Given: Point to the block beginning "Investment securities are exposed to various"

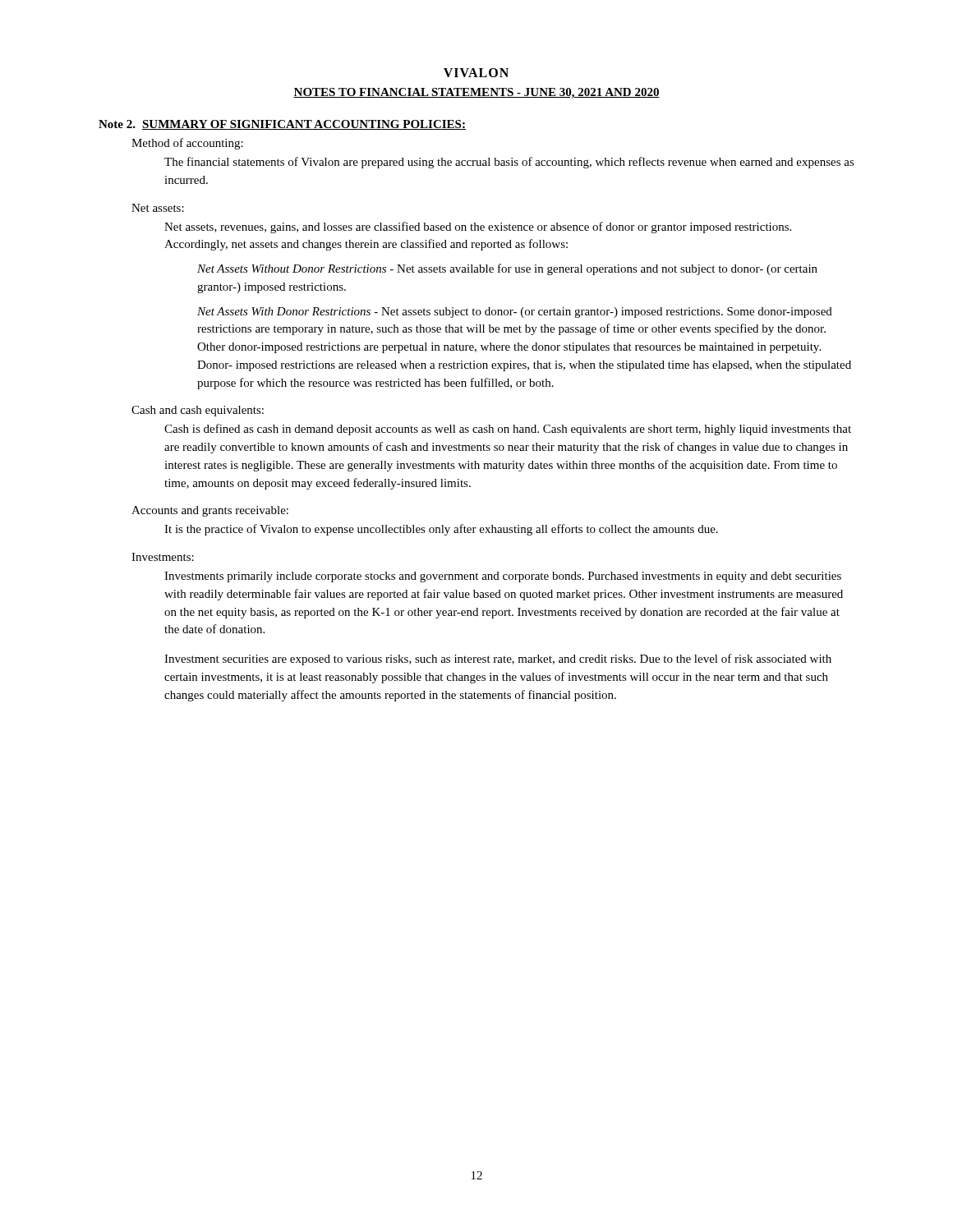Looking at the screenshot, I should [x=498, y=677].
